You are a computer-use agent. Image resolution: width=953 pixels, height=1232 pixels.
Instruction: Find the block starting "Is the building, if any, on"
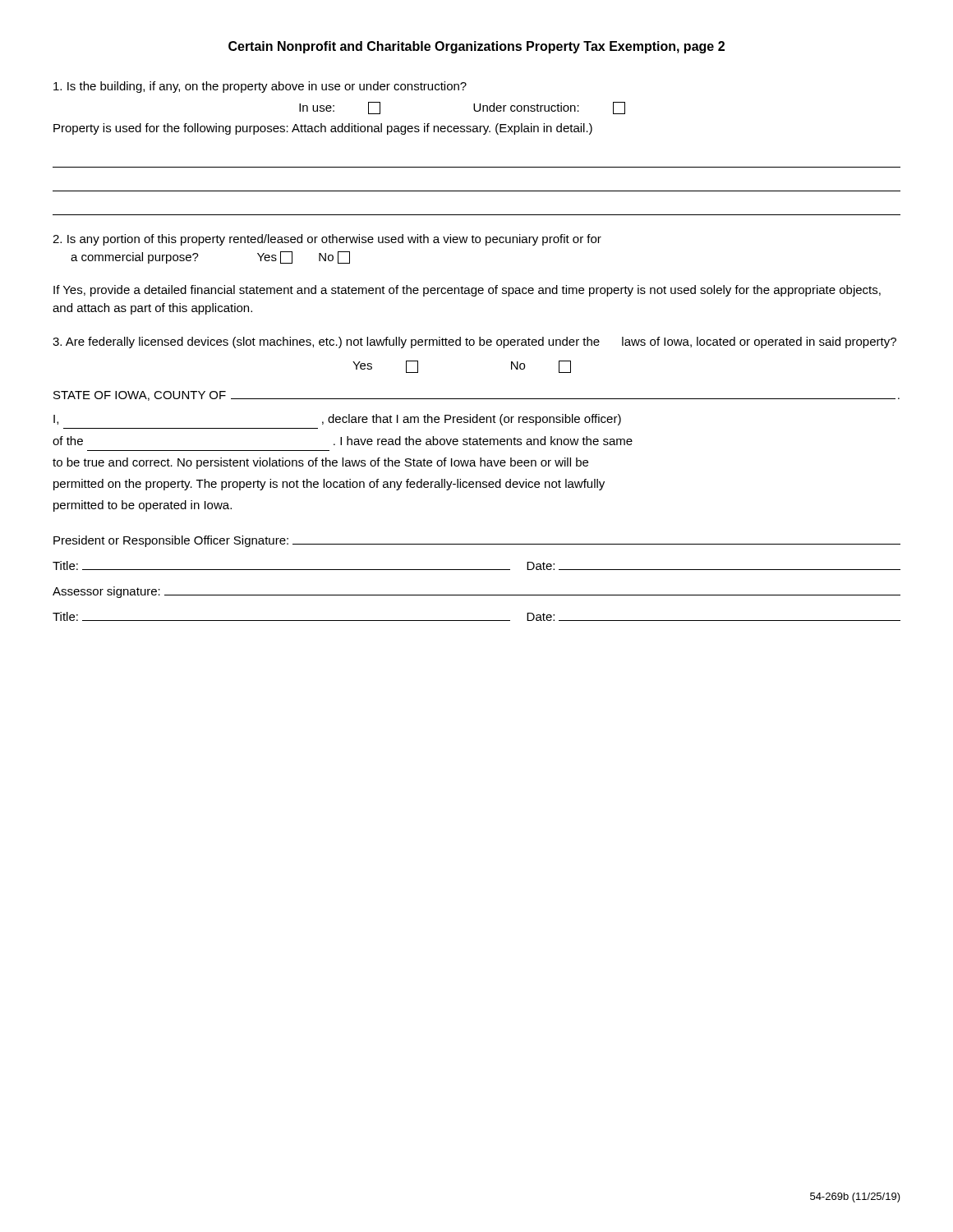coord(260,87)
